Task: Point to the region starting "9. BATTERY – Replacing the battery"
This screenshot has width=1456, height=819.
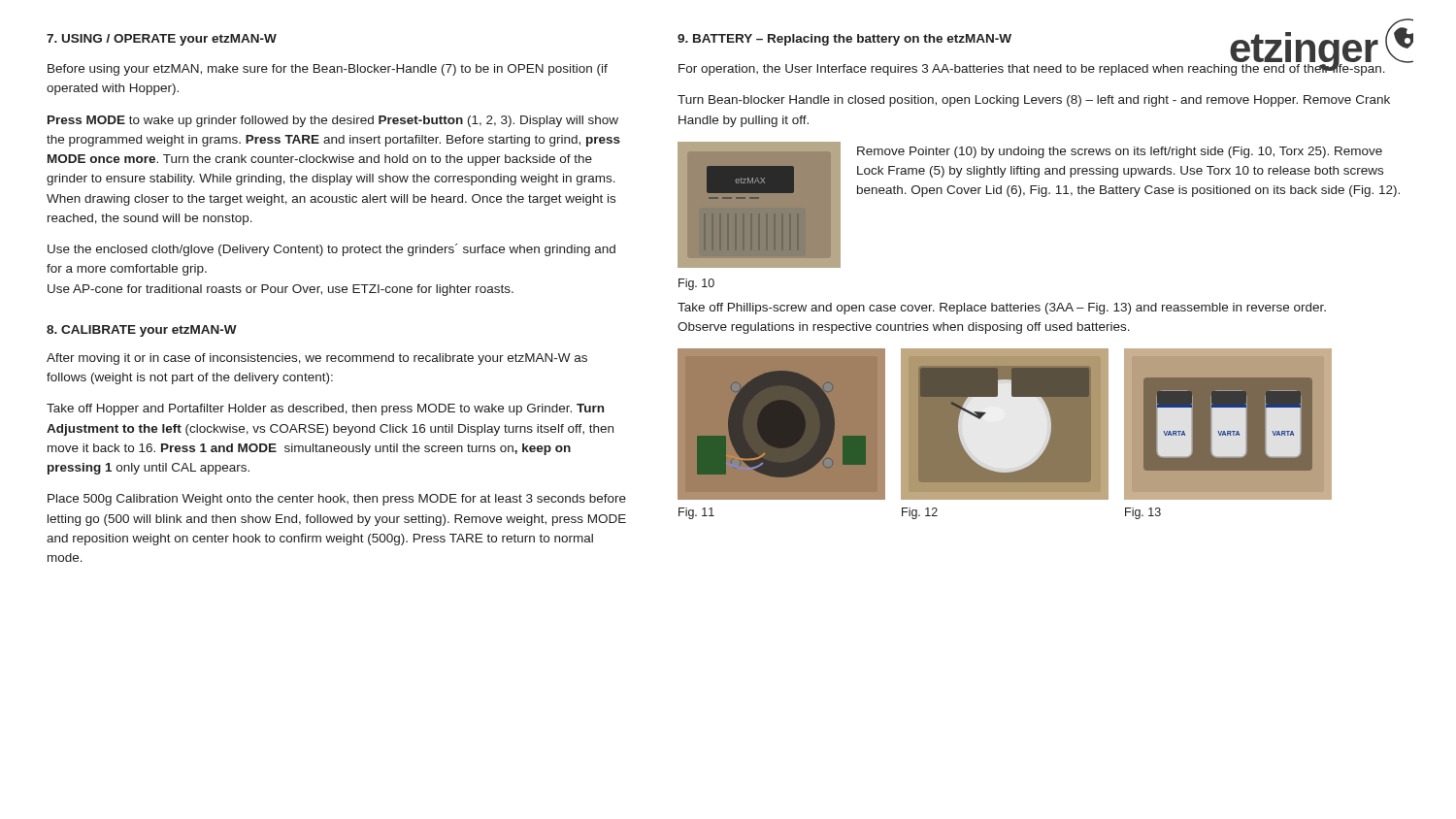Action: tap(844, 38)
